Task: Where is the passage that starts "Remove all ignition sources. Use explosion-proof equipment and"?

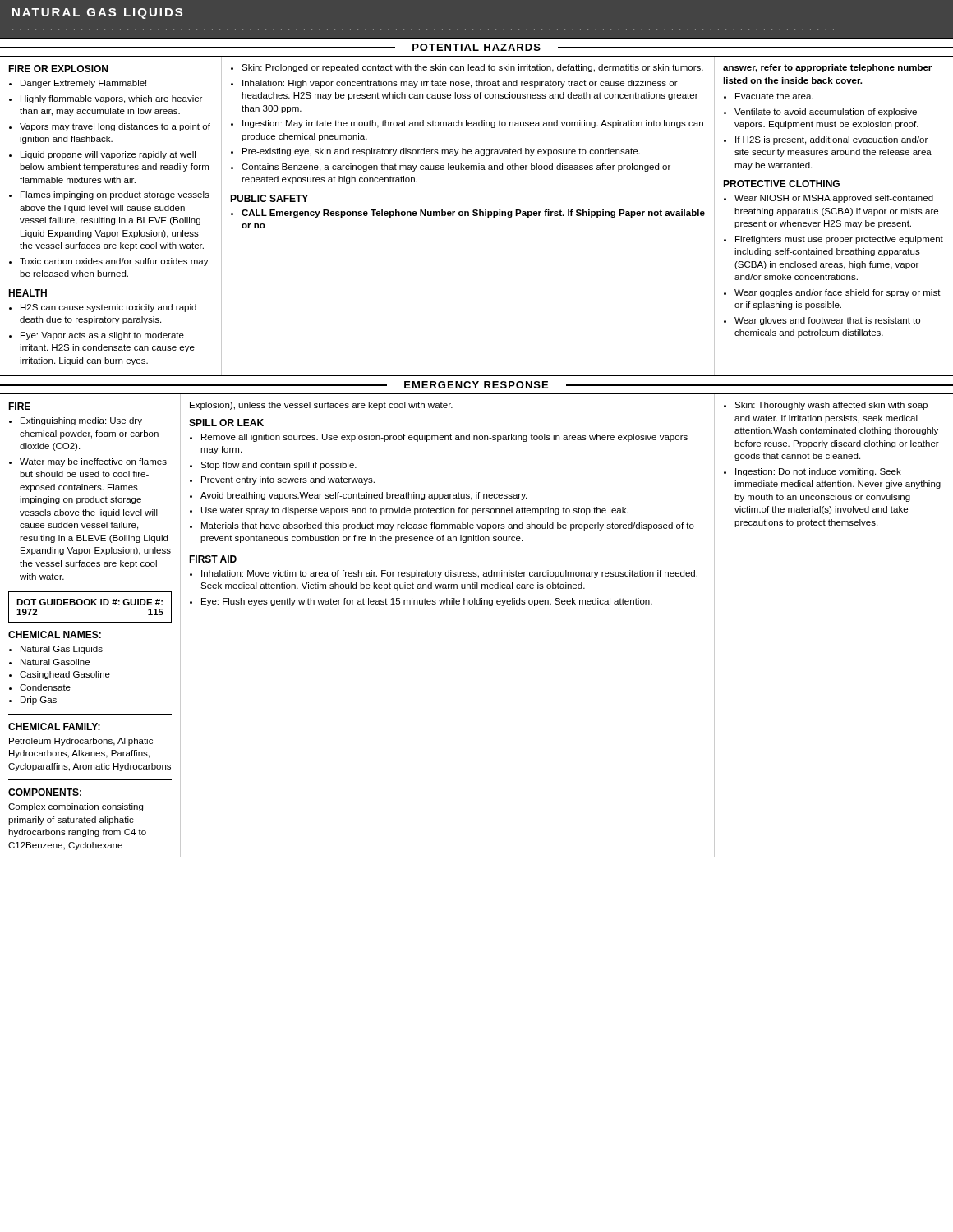Action: coord(453,488)
